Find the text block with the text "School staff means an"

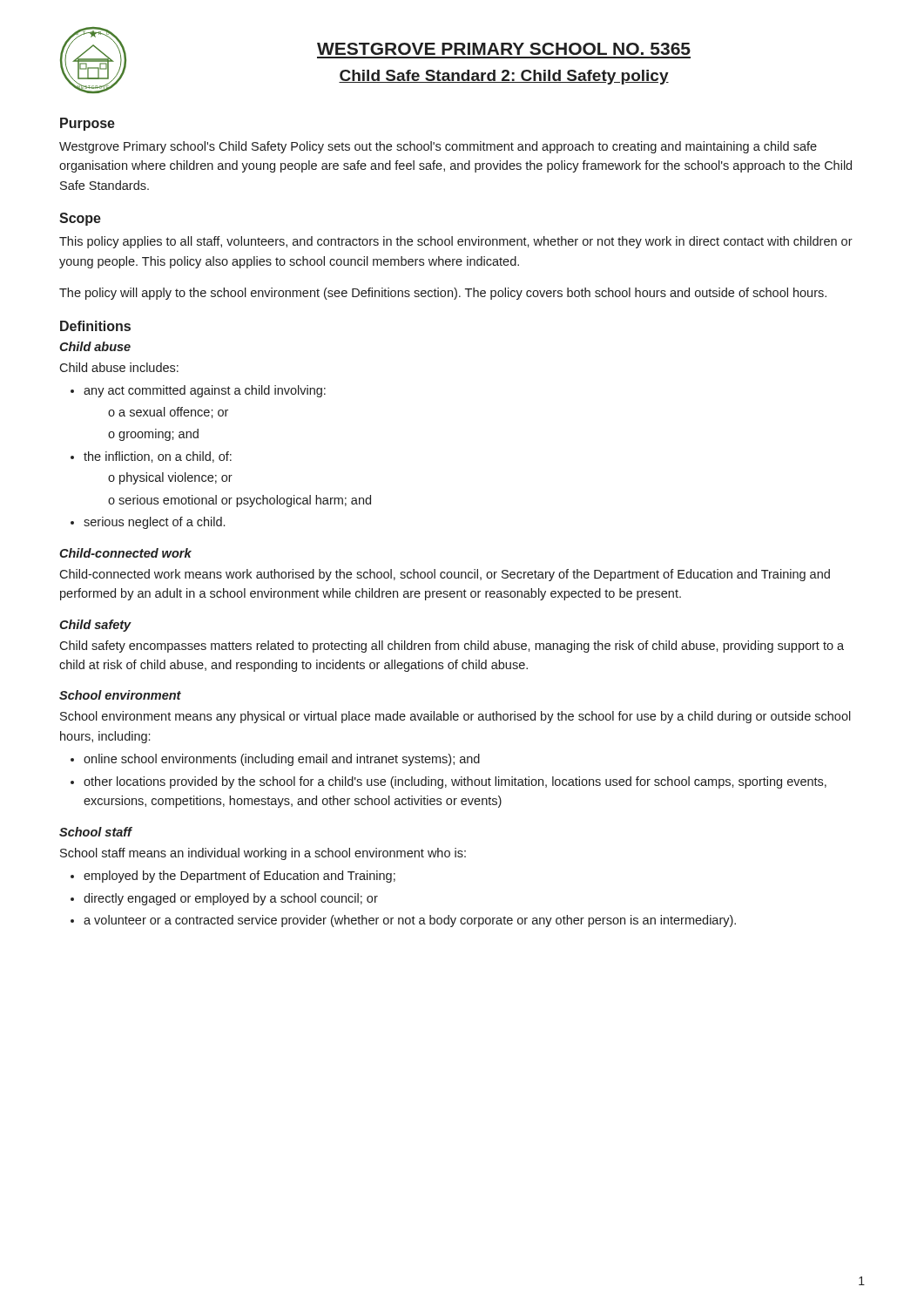coord(263,853)
